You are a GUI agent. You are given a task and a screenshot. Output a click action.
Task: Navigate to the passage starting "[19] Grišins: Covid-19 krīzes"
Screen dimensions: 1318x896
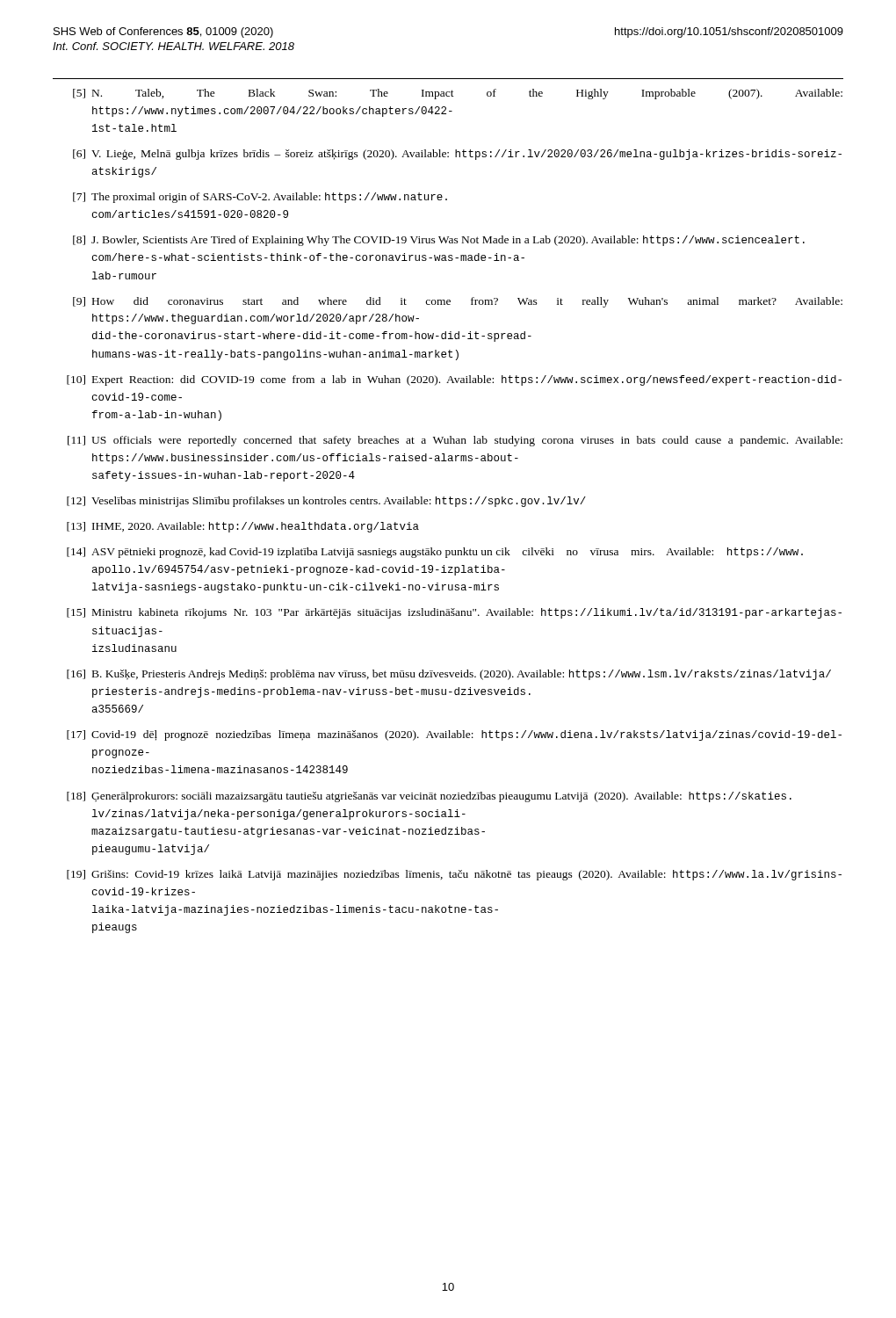coord(448,901)
